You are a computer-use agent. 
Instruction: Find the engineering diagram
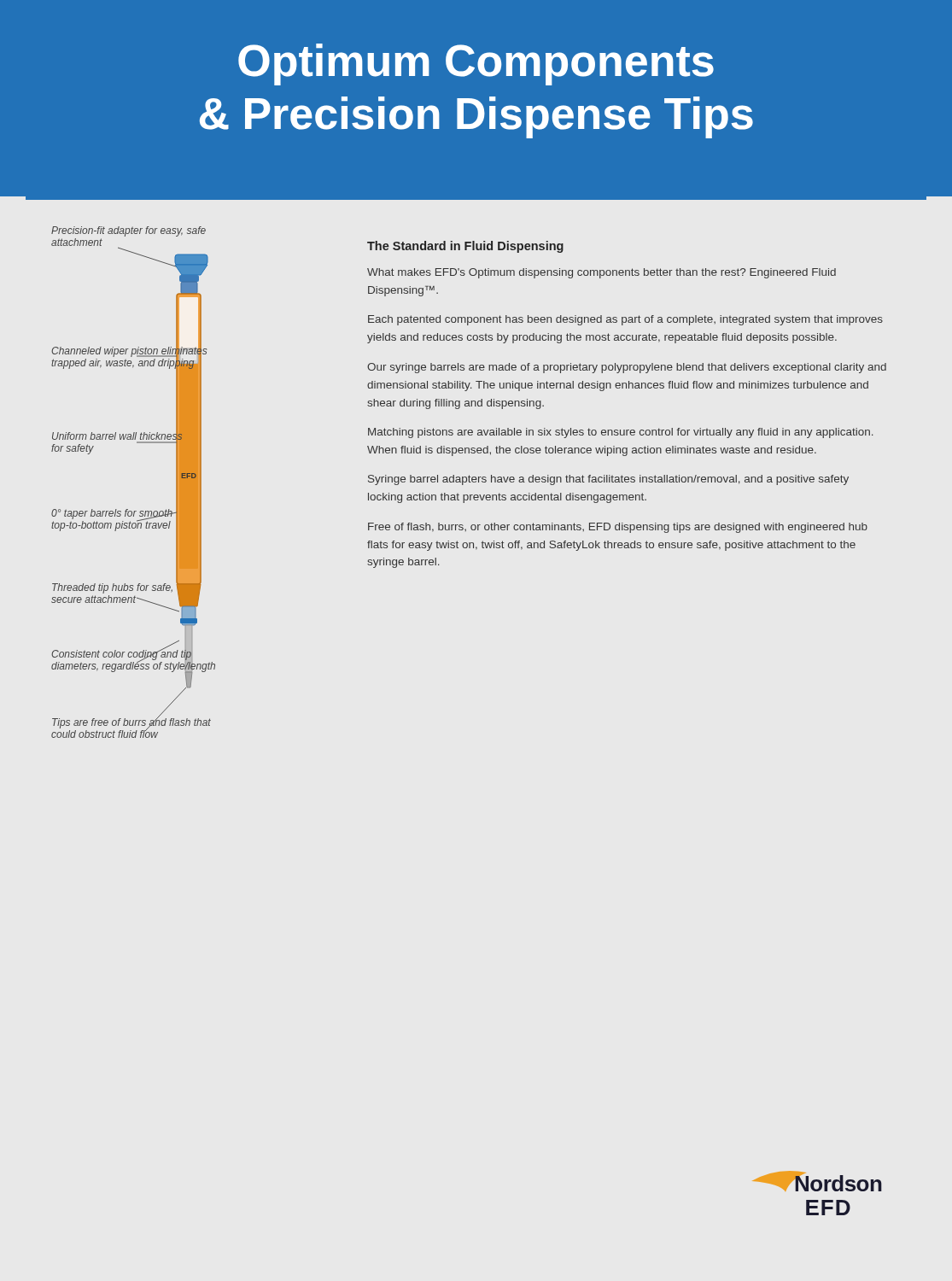click(x=188, y=544)
